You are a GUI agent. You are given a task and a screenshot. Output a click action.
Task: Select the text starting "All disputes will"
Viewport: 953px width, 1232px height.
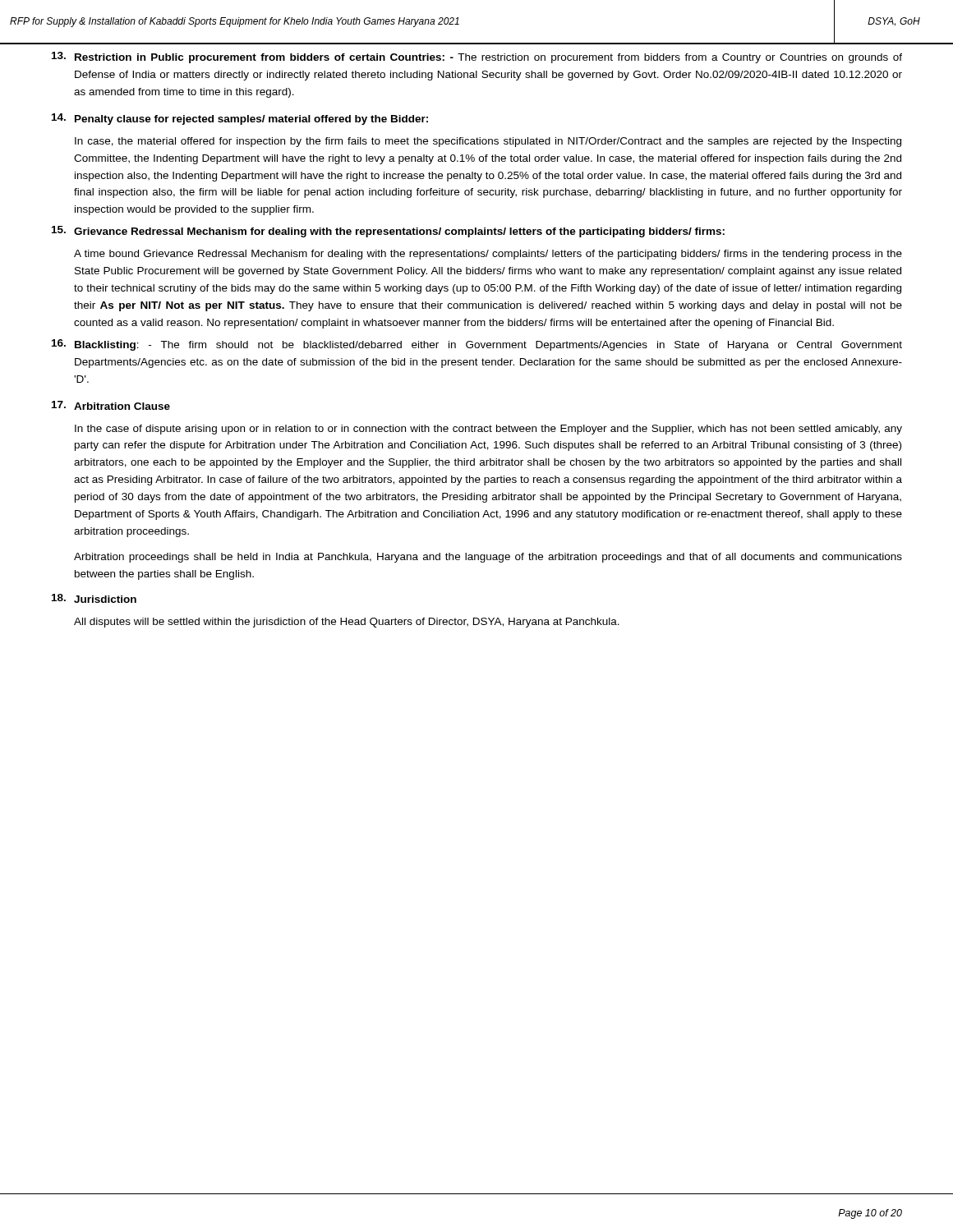pos(488,622)
